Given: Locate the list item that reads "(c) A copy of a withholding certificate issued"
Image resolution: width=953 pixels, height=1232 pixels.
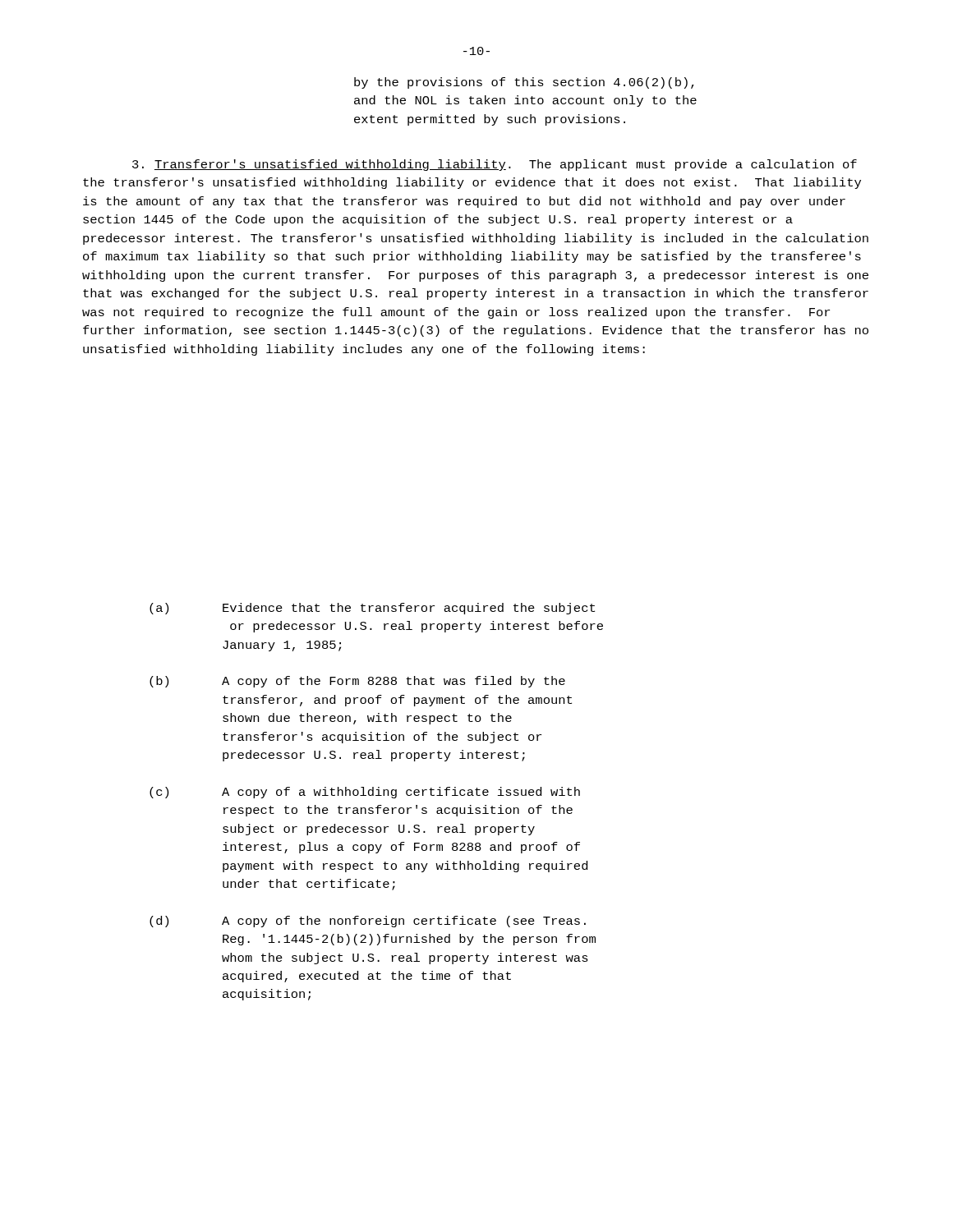Looking at the screenshot, I should (476, 839).
